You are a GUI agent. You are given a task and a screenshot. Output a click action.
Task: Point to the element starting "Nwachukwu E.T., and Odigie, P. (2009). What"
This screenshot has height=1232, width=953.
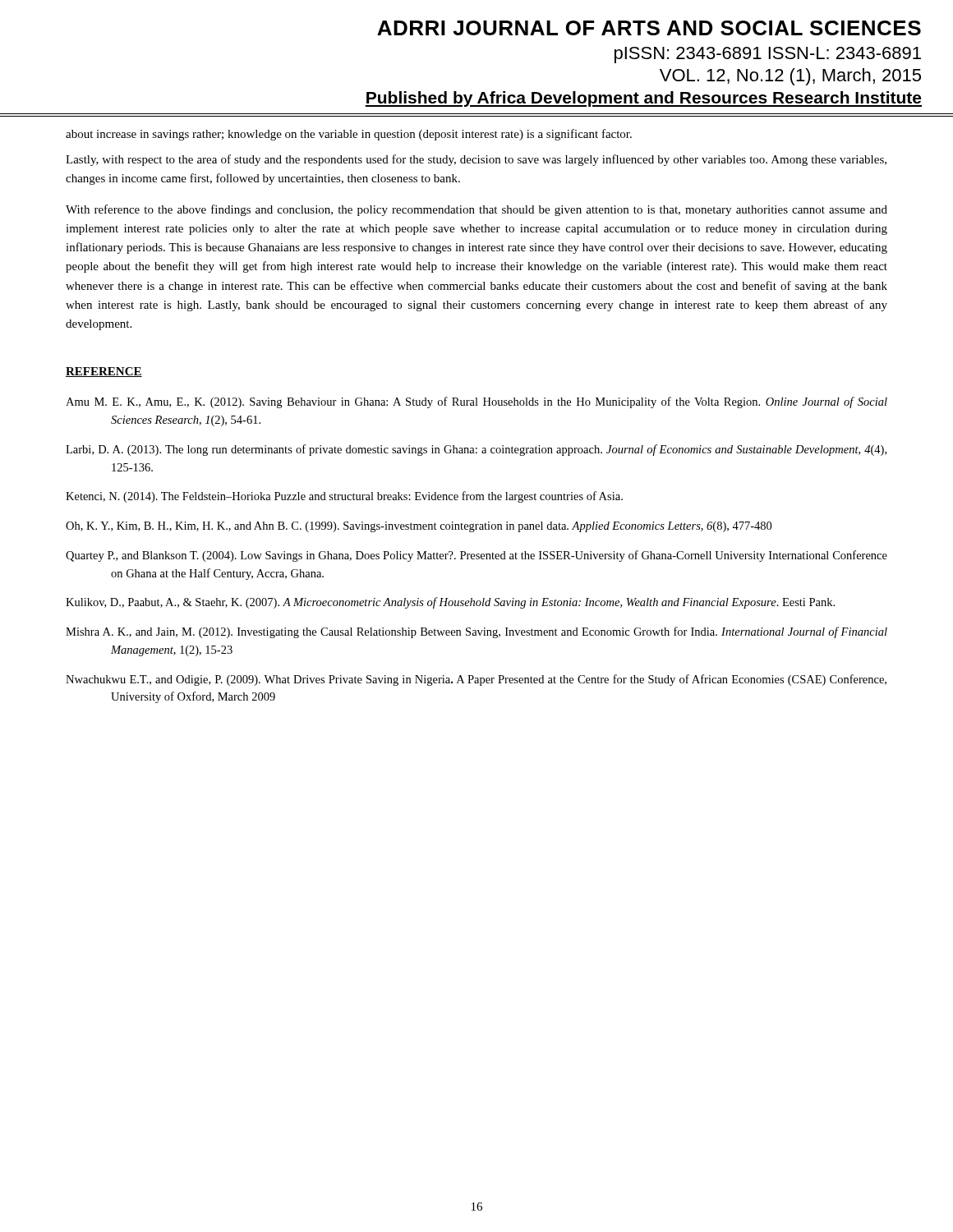pos(476,688)
